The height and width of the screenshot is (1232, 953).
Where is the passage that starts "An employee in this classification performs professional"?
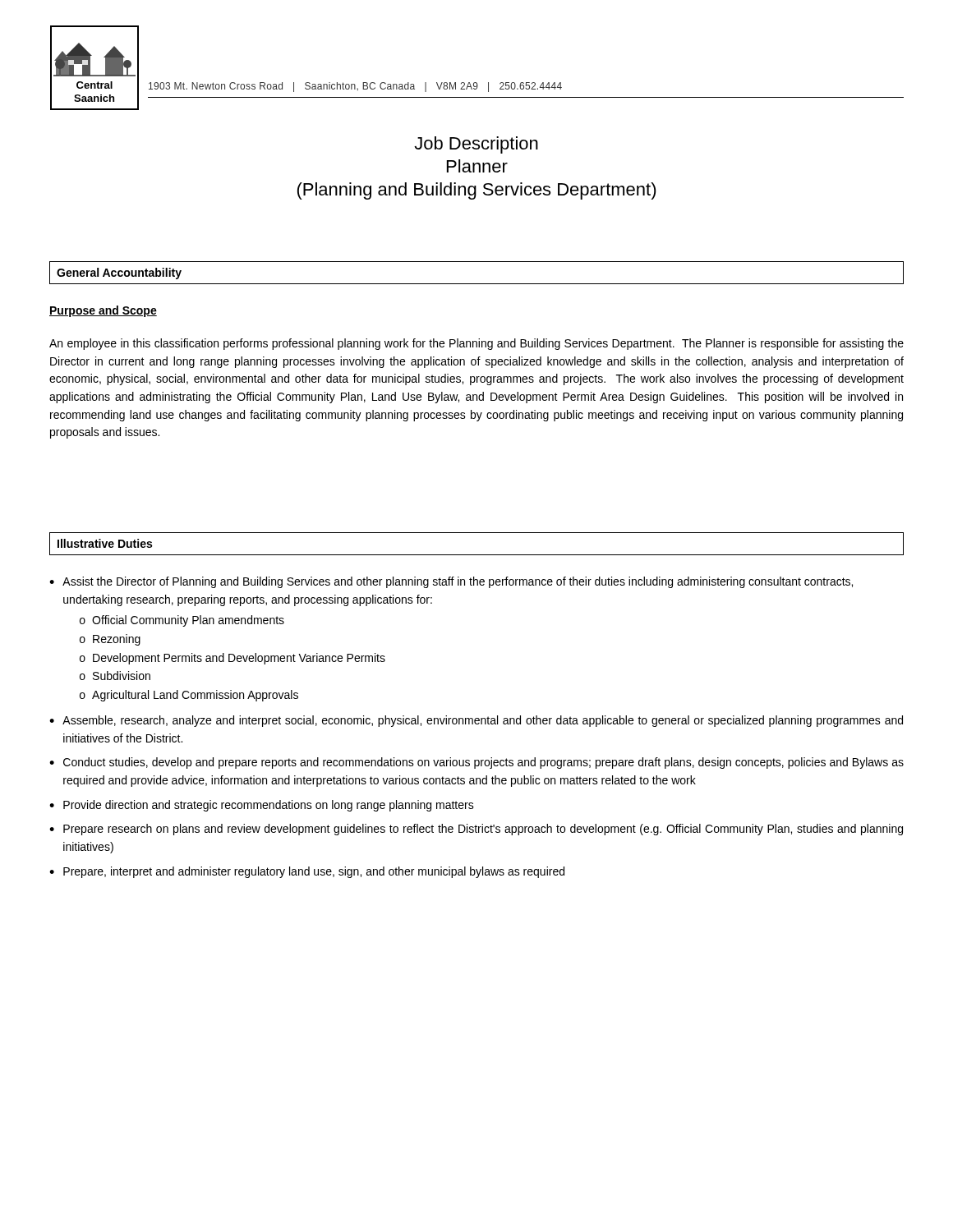click(476, 388)
